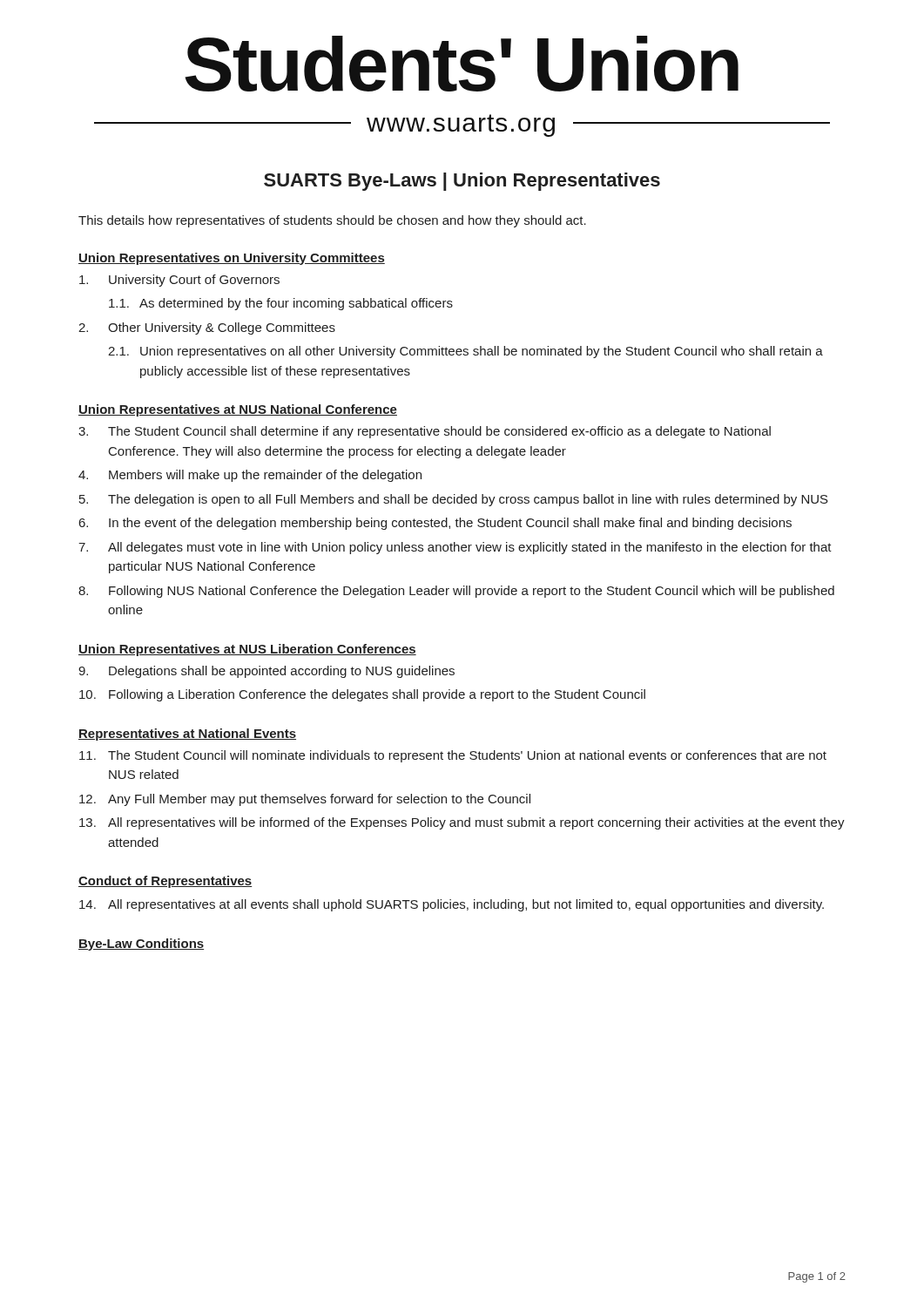Click on the text starting "5. The delegation is"
Image resolution: width=924 pixels, height=1307 pixels.
tap(462, 499)
